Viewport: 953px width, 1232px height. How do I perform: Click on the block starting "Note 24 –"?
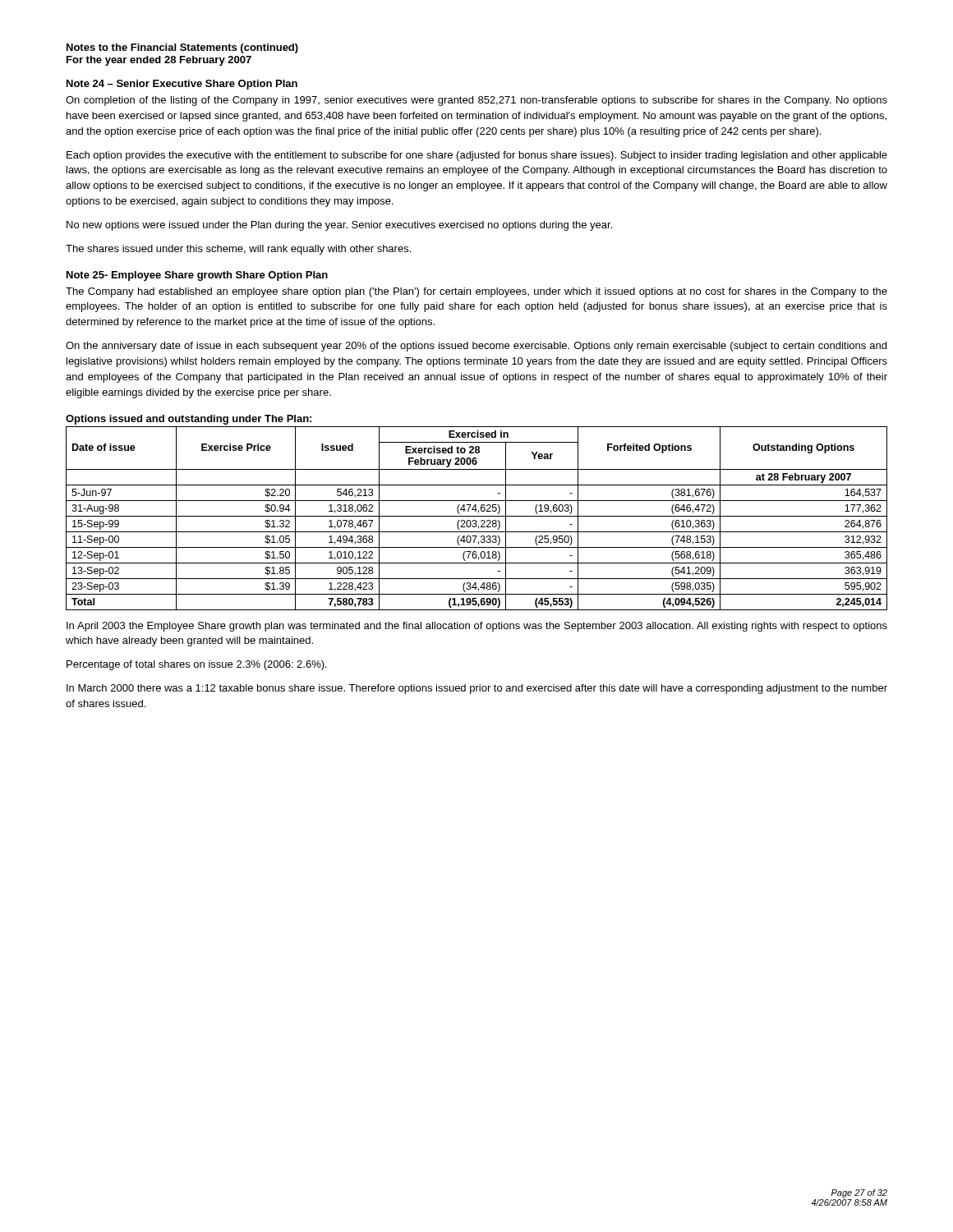[182, 83]
